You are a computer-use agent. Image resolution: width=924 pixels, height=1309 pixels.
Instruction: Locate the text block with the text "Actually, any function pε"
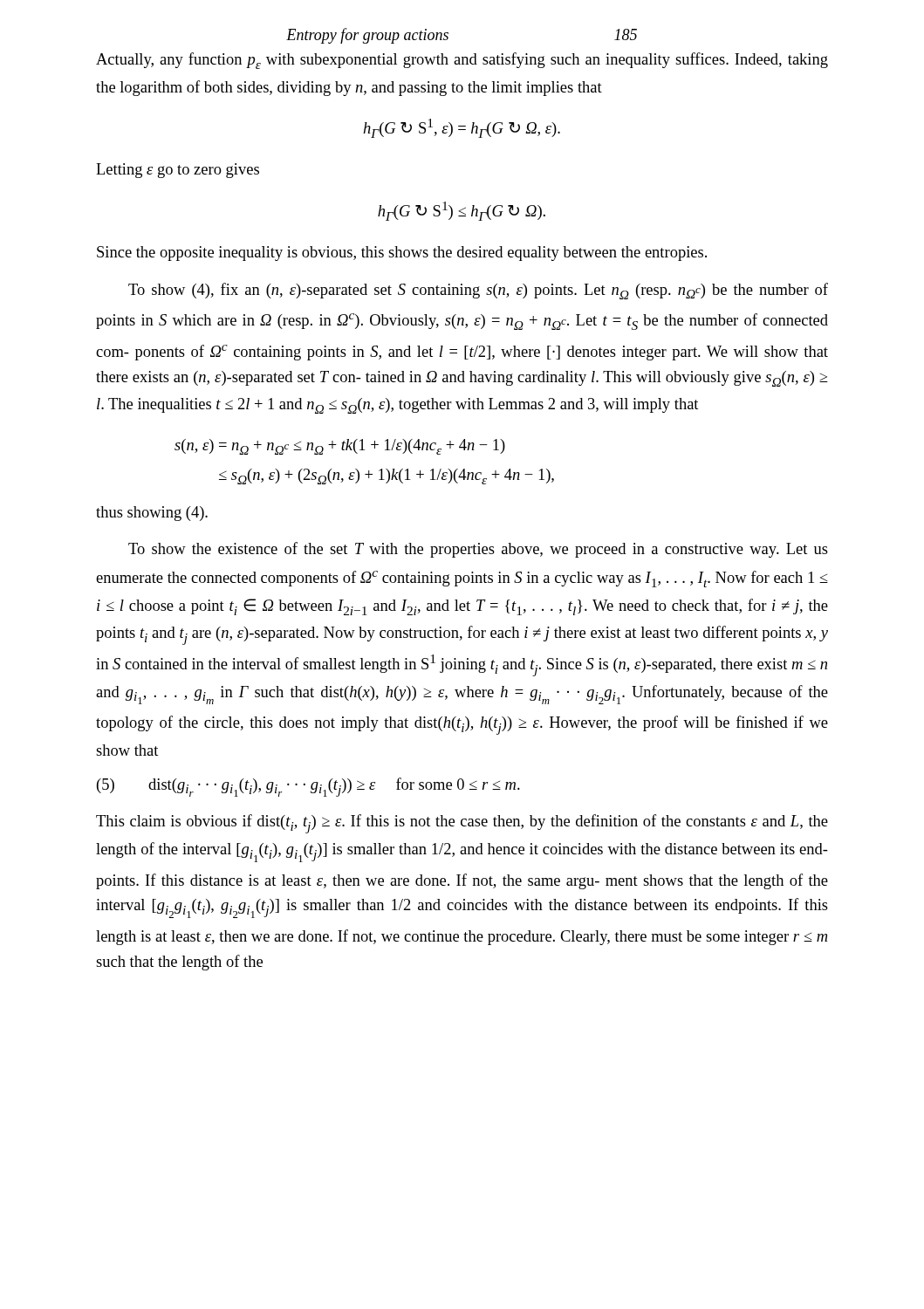[462, 73]
